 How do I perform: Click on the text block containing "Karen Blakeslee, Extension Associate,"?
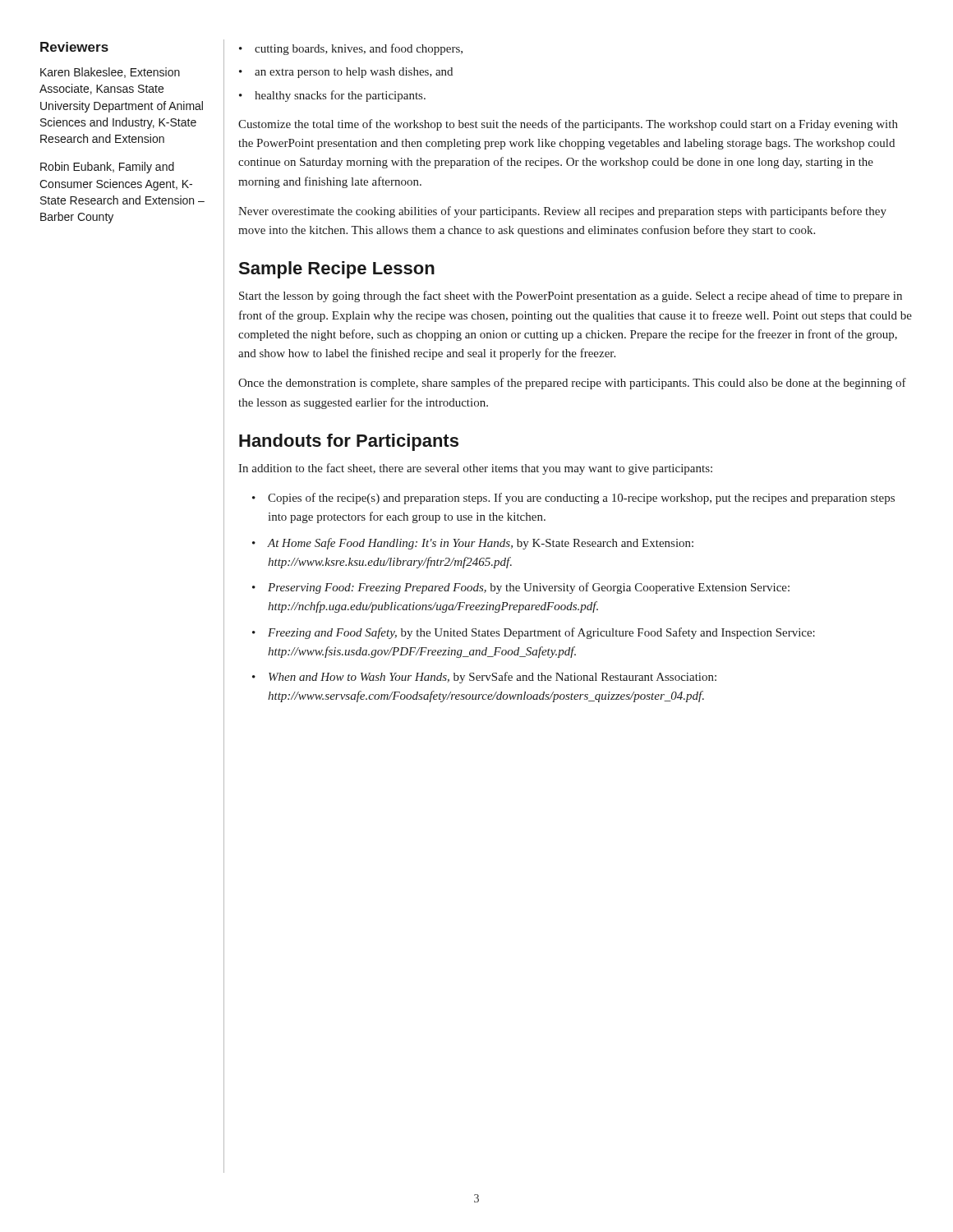(128, 106)
